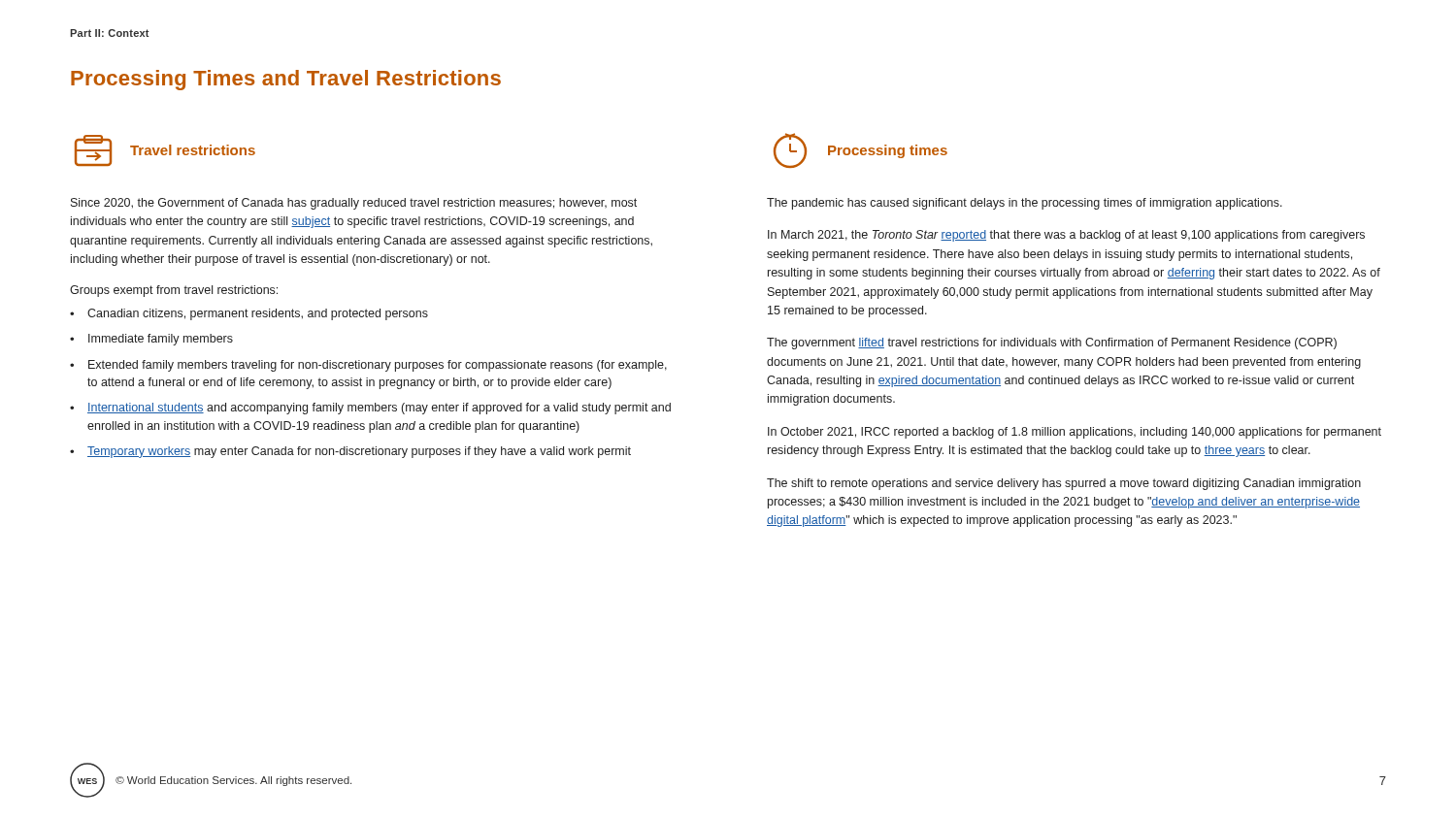Locate the list item containing "• International students and accompanying"
The height and width of the screenshot is (819, 1456).
pyautogui.click(x=371, y=417)
